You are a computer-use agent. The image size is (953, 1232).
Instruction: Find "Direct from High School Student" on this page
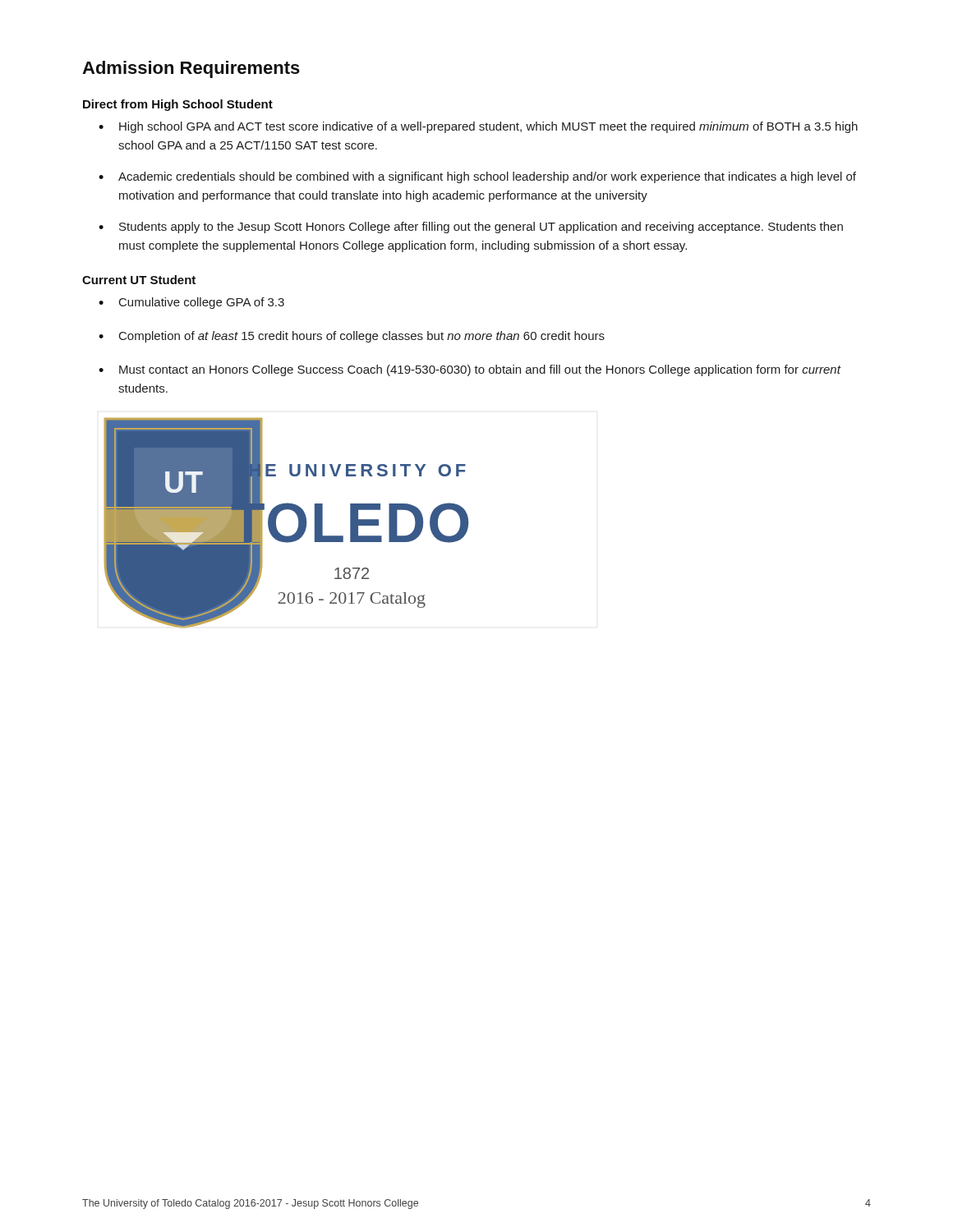[177, 104]
